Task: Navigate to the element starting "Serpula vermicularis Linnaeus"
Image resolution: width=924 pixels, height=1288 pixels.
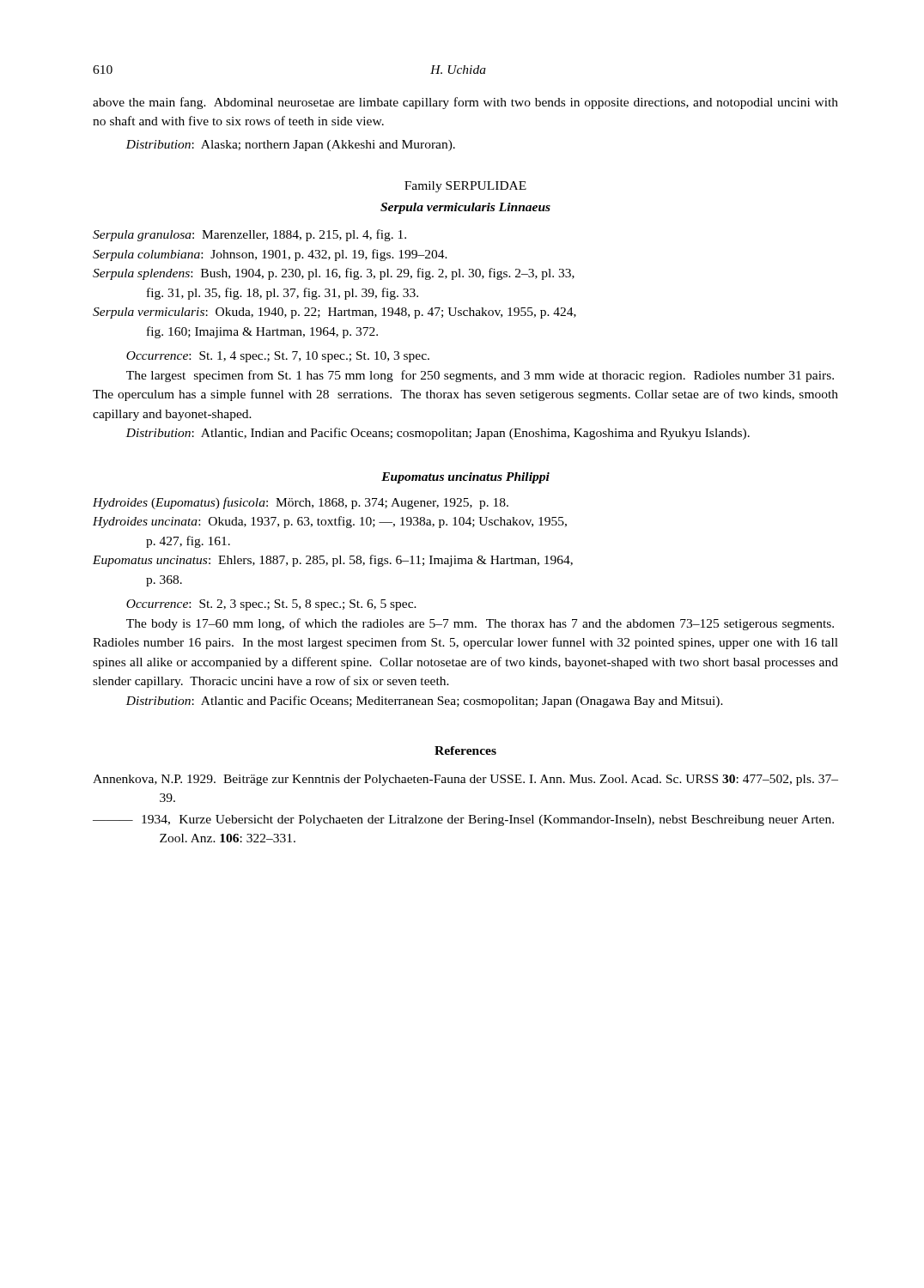Action: [465, 207]
